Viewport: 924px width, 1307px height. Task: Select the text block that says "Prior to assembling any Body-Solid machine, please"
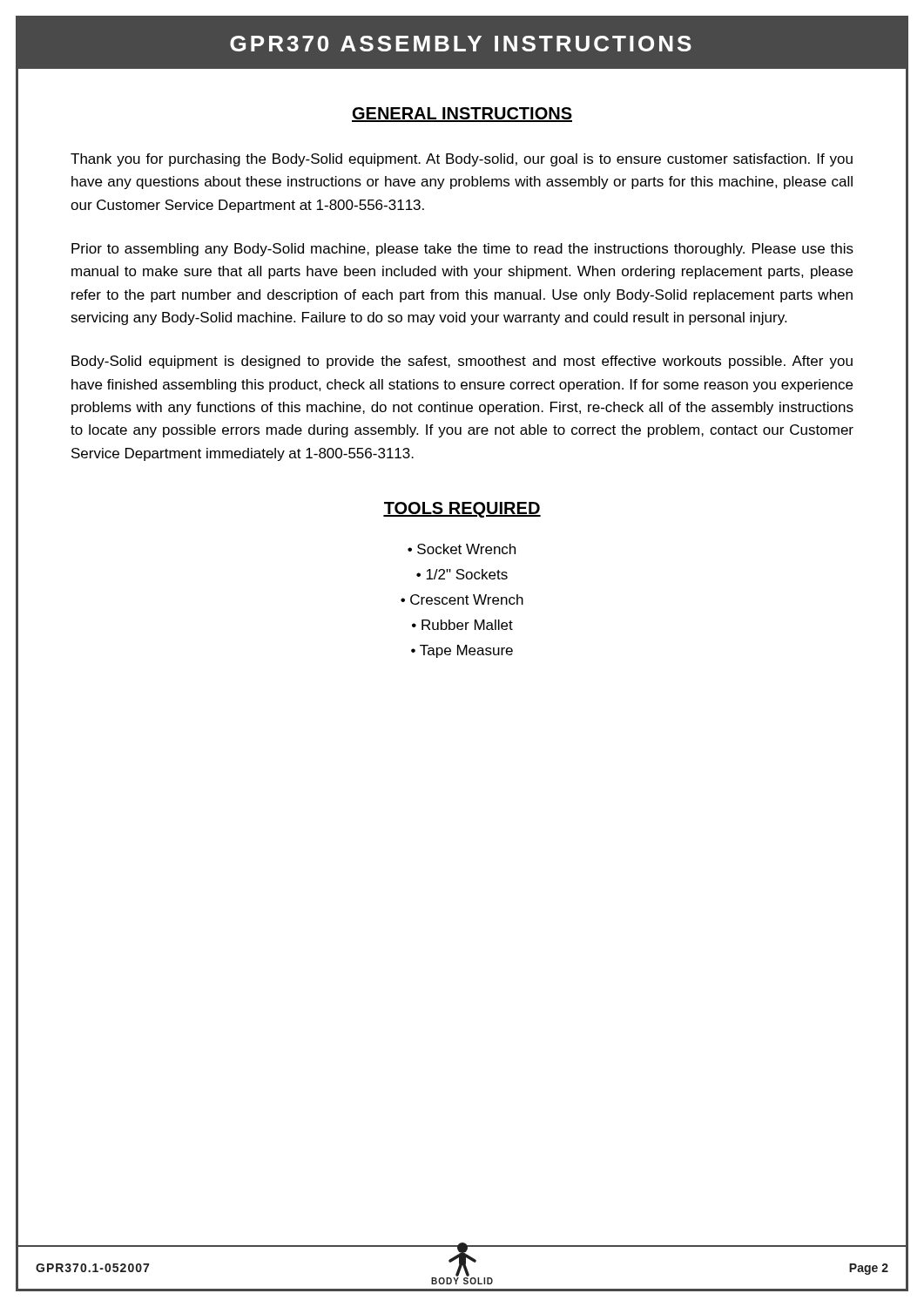[462, 283]
